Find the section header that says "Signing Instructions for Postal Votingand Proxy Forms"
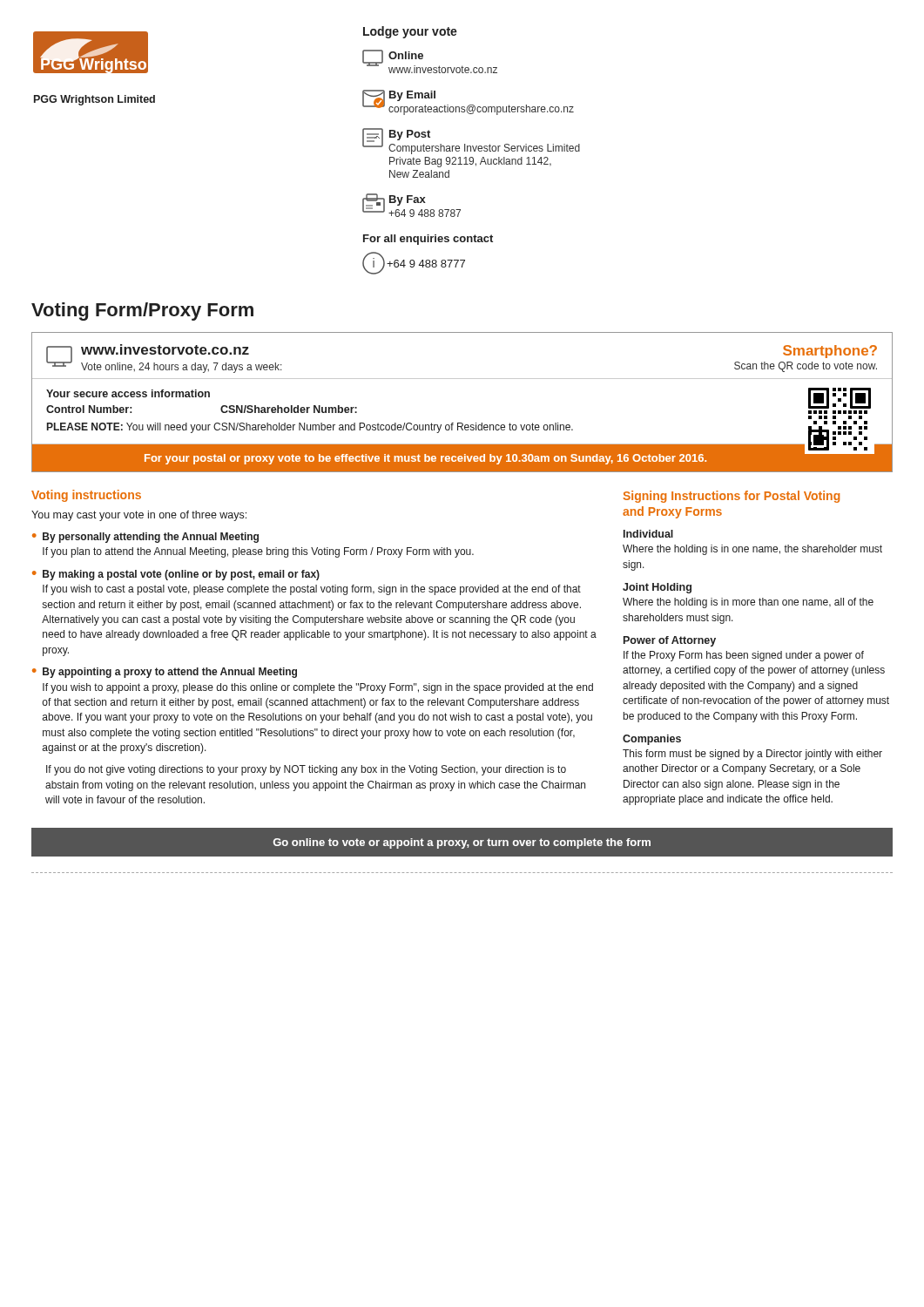 click(732, 504)
